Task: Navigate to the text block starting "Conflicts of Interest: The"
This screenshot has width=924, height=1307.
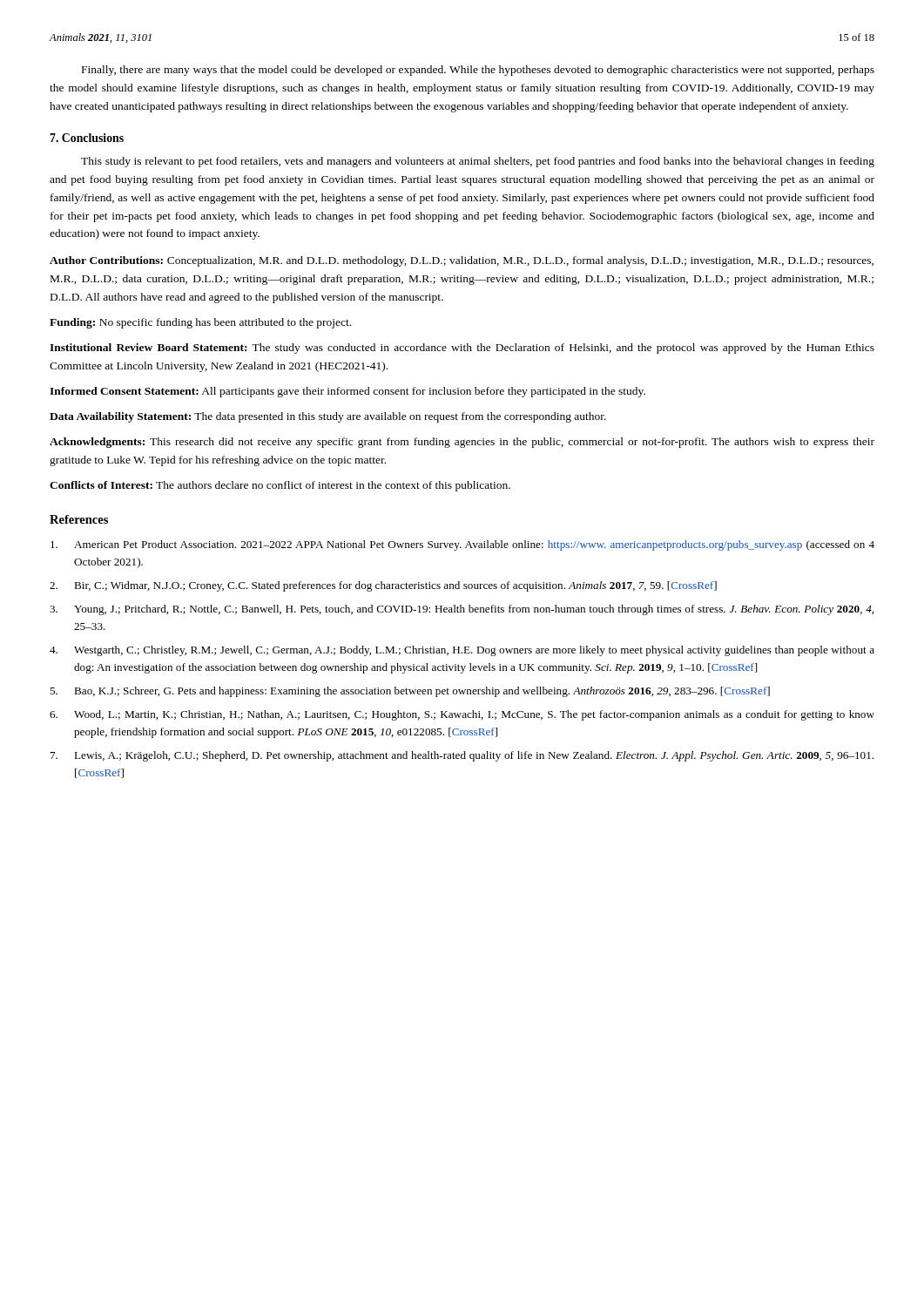Action: (280, 485)
